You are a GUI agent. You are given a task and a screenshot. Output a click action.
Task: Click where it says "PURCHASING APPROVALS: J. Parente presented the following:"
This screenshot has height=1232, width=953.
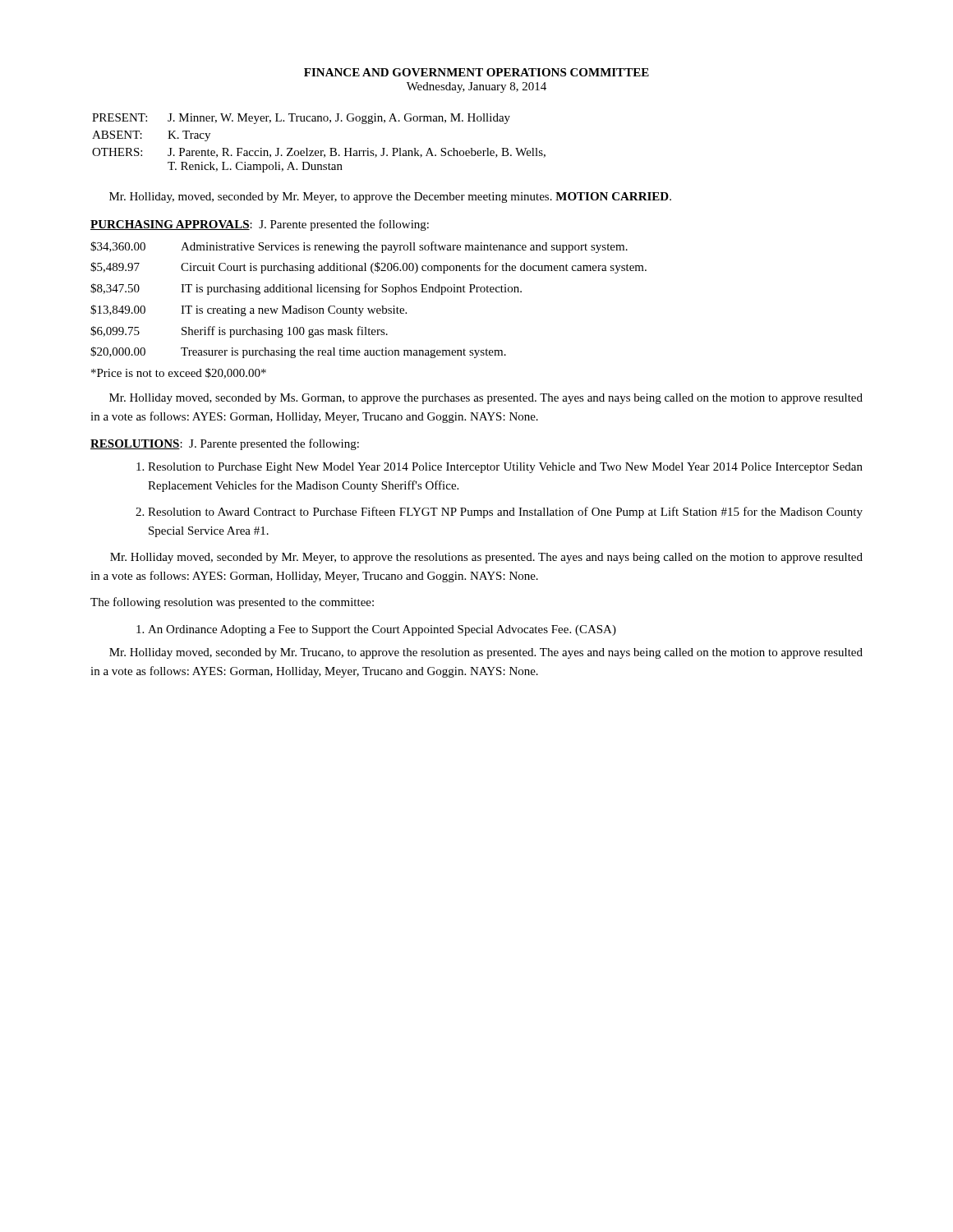point(260,224)
